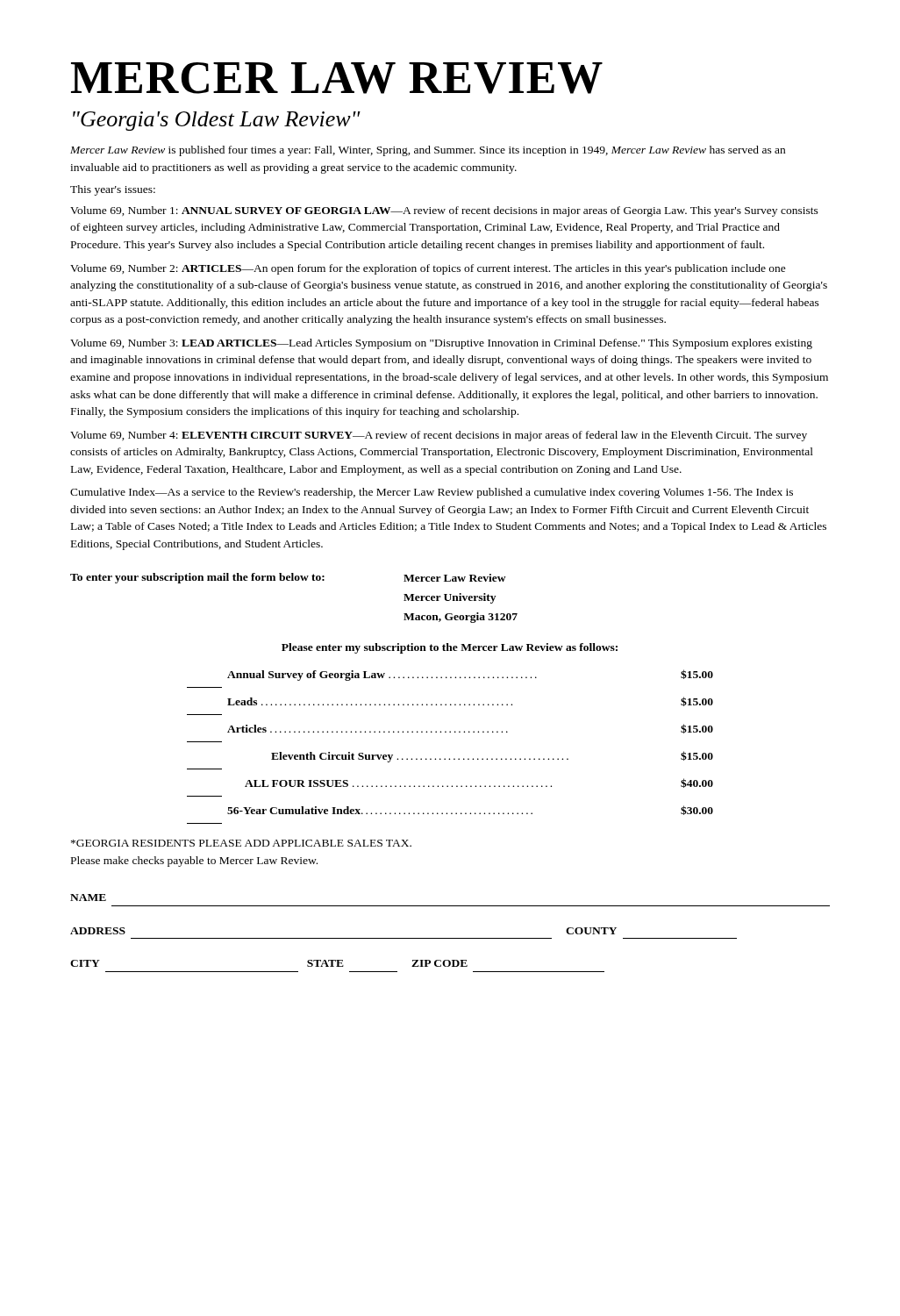The image size is (900, 1316).
Task: Select the list item that reads "ALL FOUR ISSUES ..........................................."
Action: pyautogui.click(x=450, y=784)
